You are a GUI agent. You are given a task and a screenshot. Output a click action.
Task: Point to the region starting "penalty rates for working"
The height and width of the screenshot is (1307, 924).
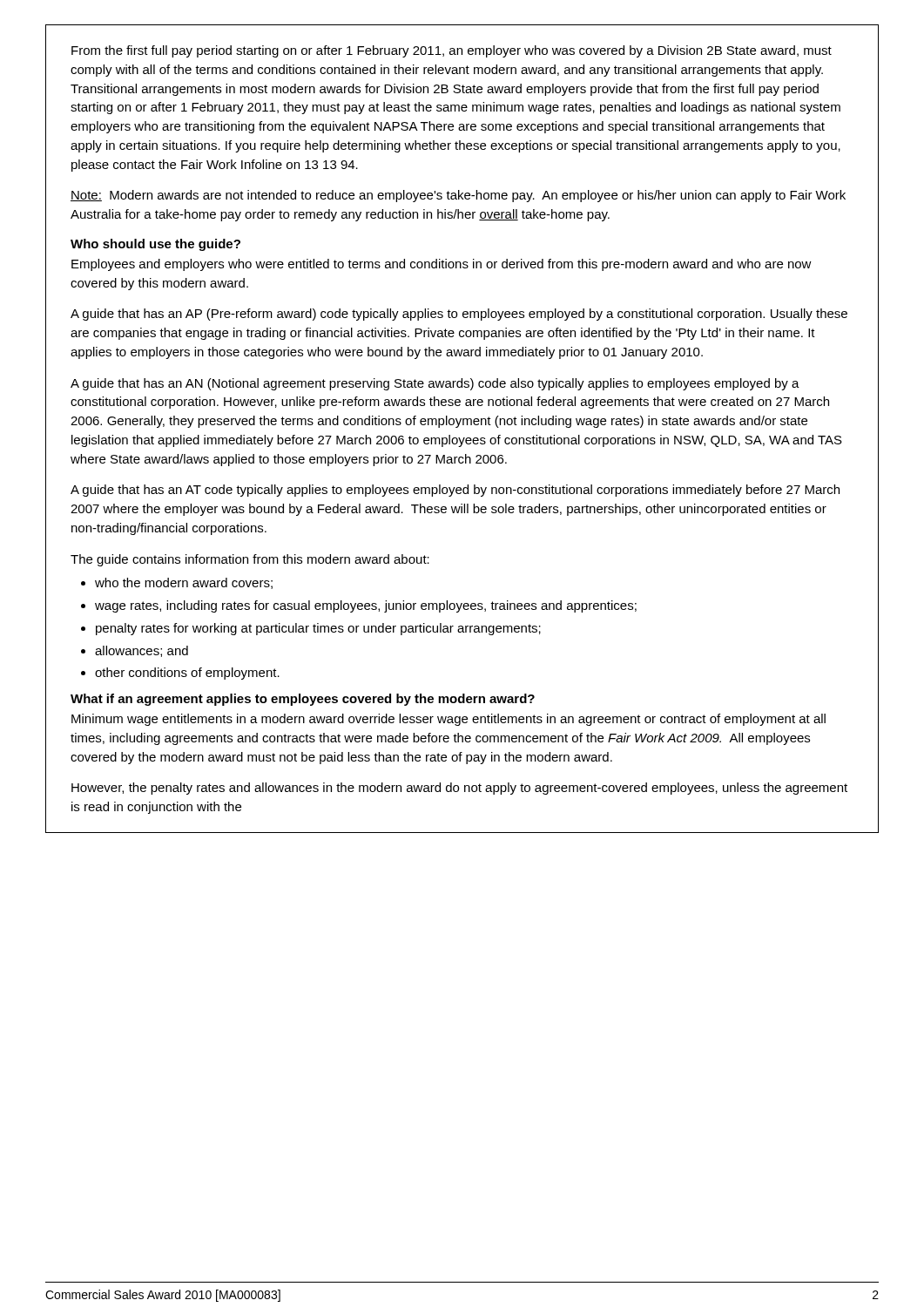[x=318, y=628]
